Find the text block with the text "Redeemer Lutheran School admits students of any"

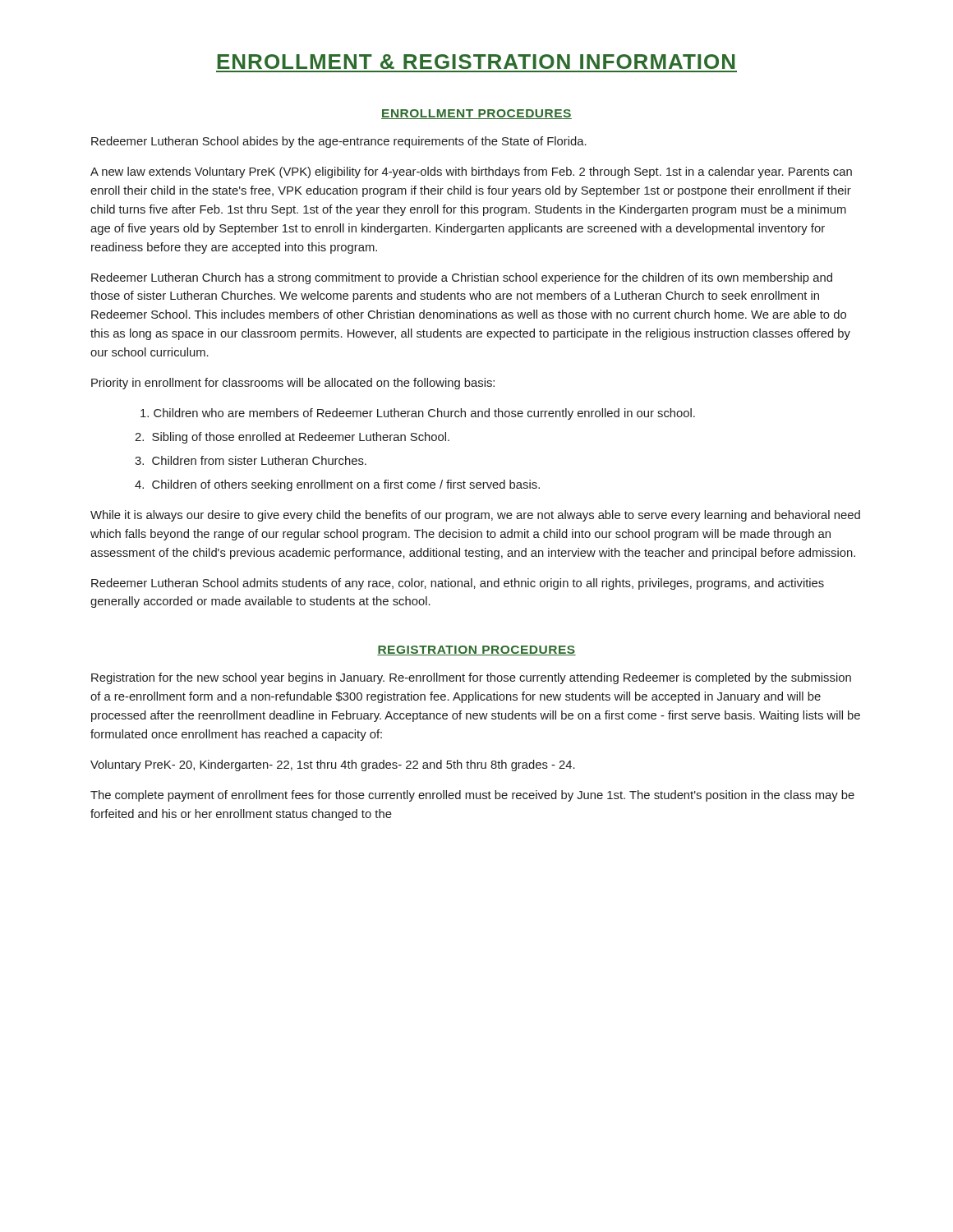457,592
